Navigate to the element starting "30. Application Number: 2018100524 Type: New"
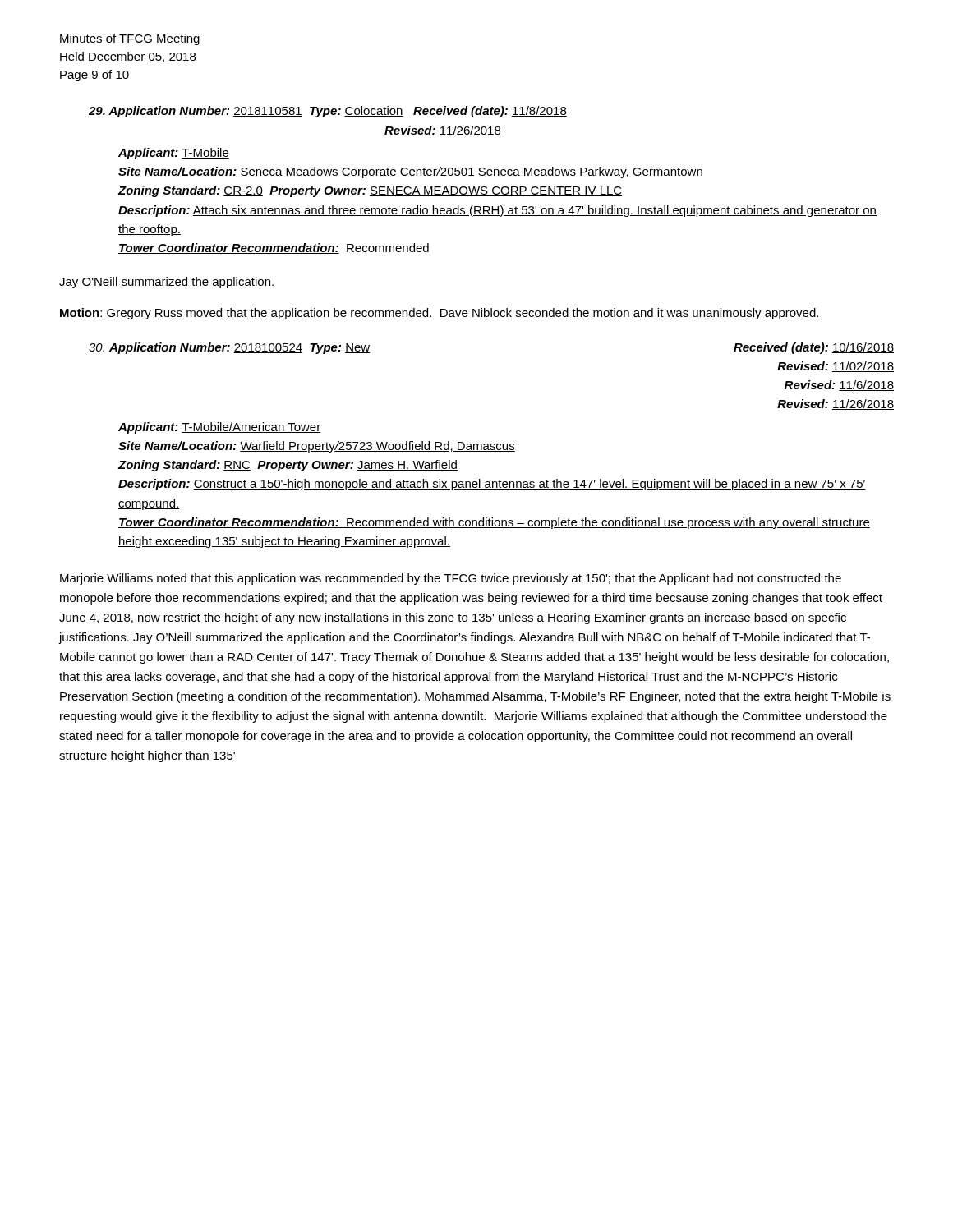 491,444
